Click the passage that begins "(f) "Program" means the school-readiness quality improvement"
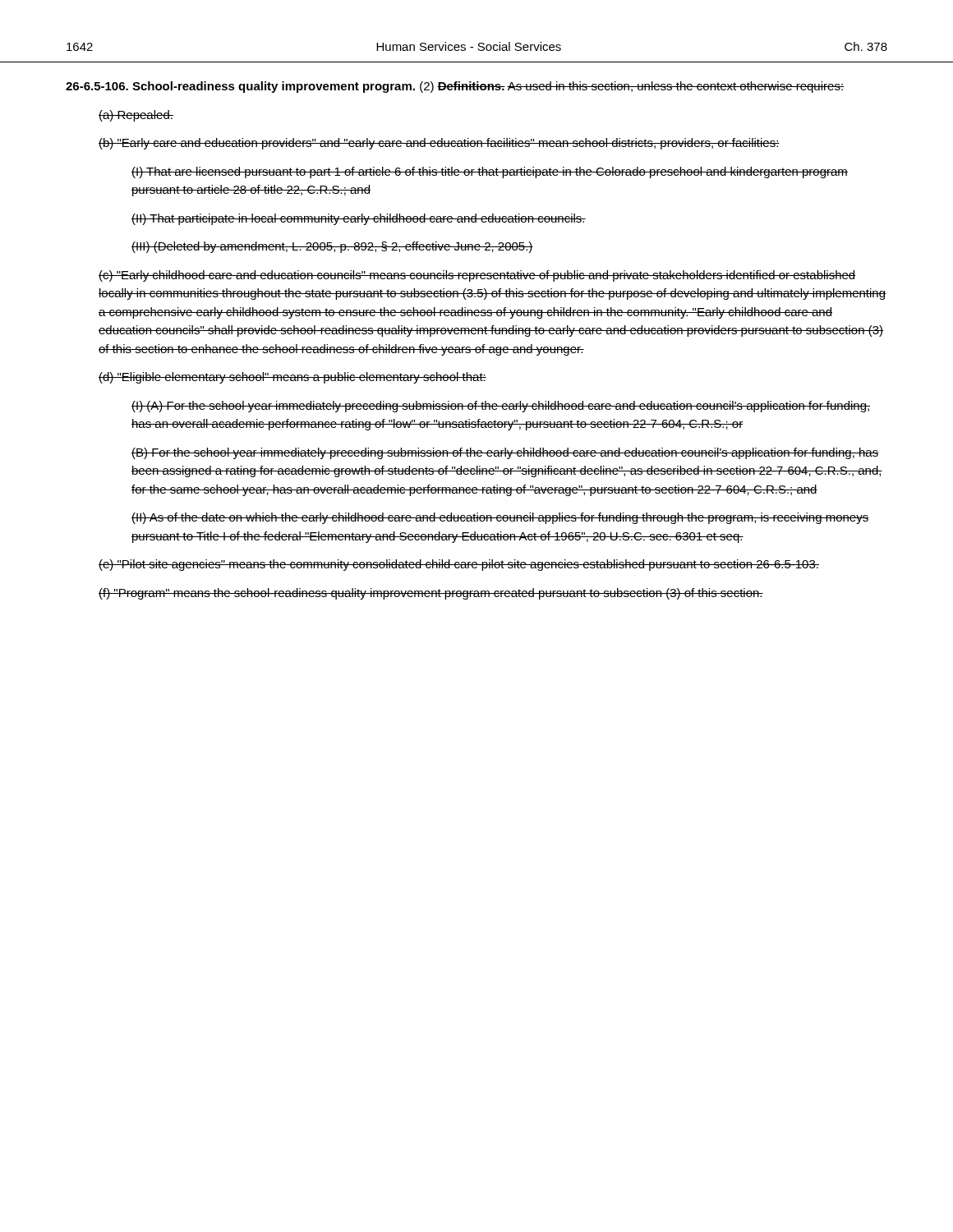The width and height of the screenshot is (953, 1232). pos(431,592)
